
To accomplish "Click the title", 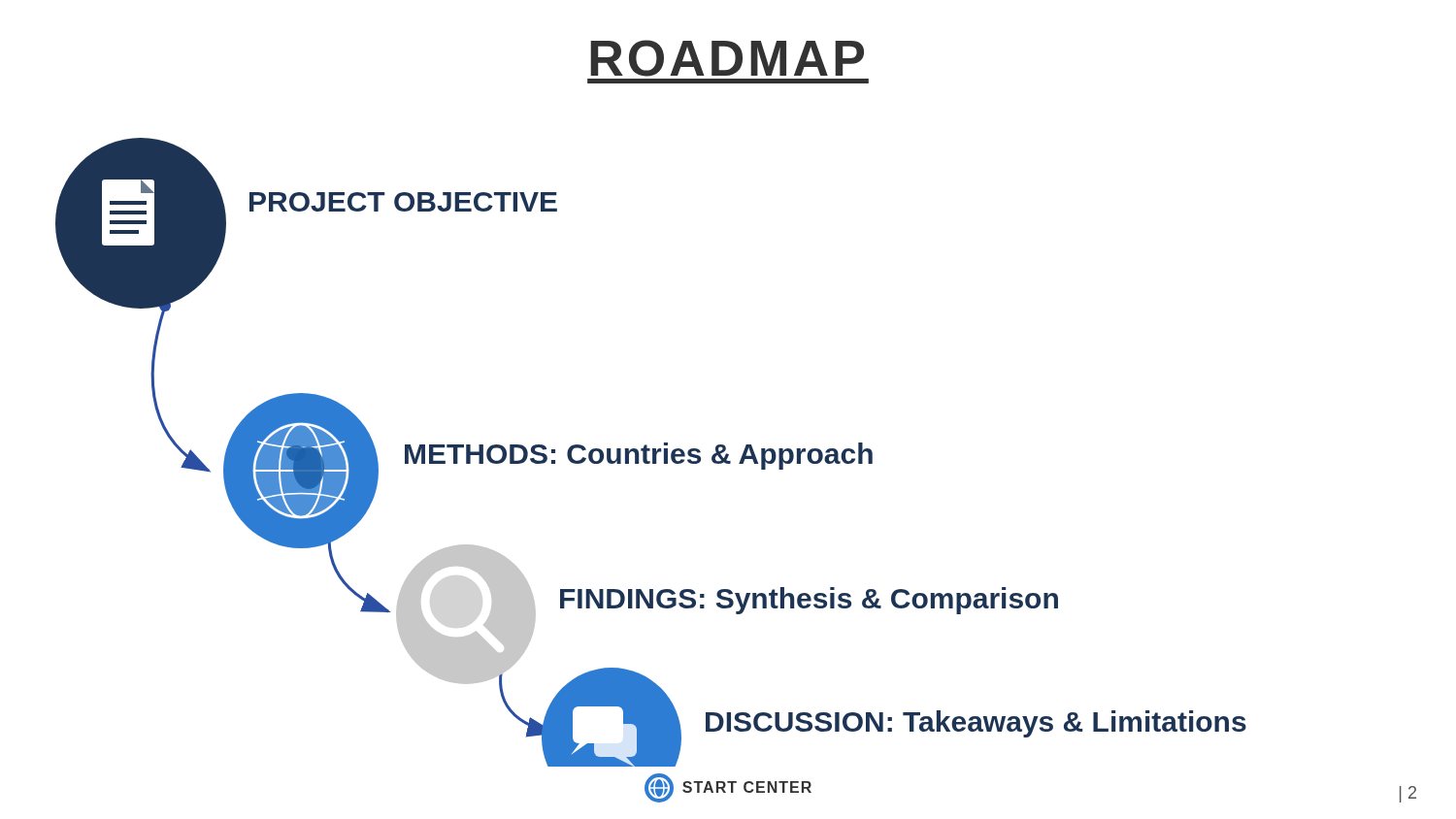I will click(728, 58).
